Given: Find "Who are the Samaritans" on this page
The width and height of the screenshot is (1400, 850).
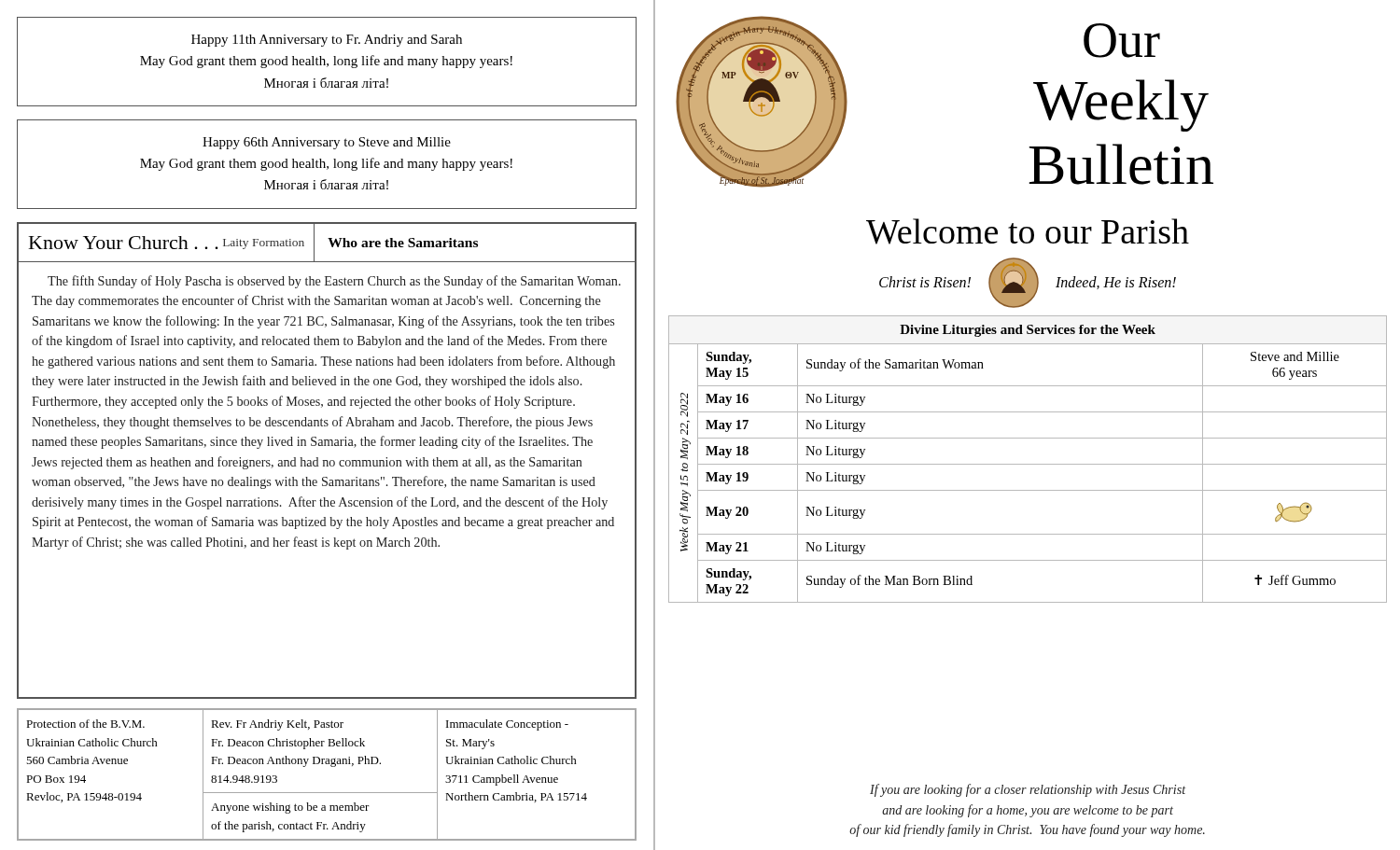Looking at the screenshot, I should coord(403,242).
